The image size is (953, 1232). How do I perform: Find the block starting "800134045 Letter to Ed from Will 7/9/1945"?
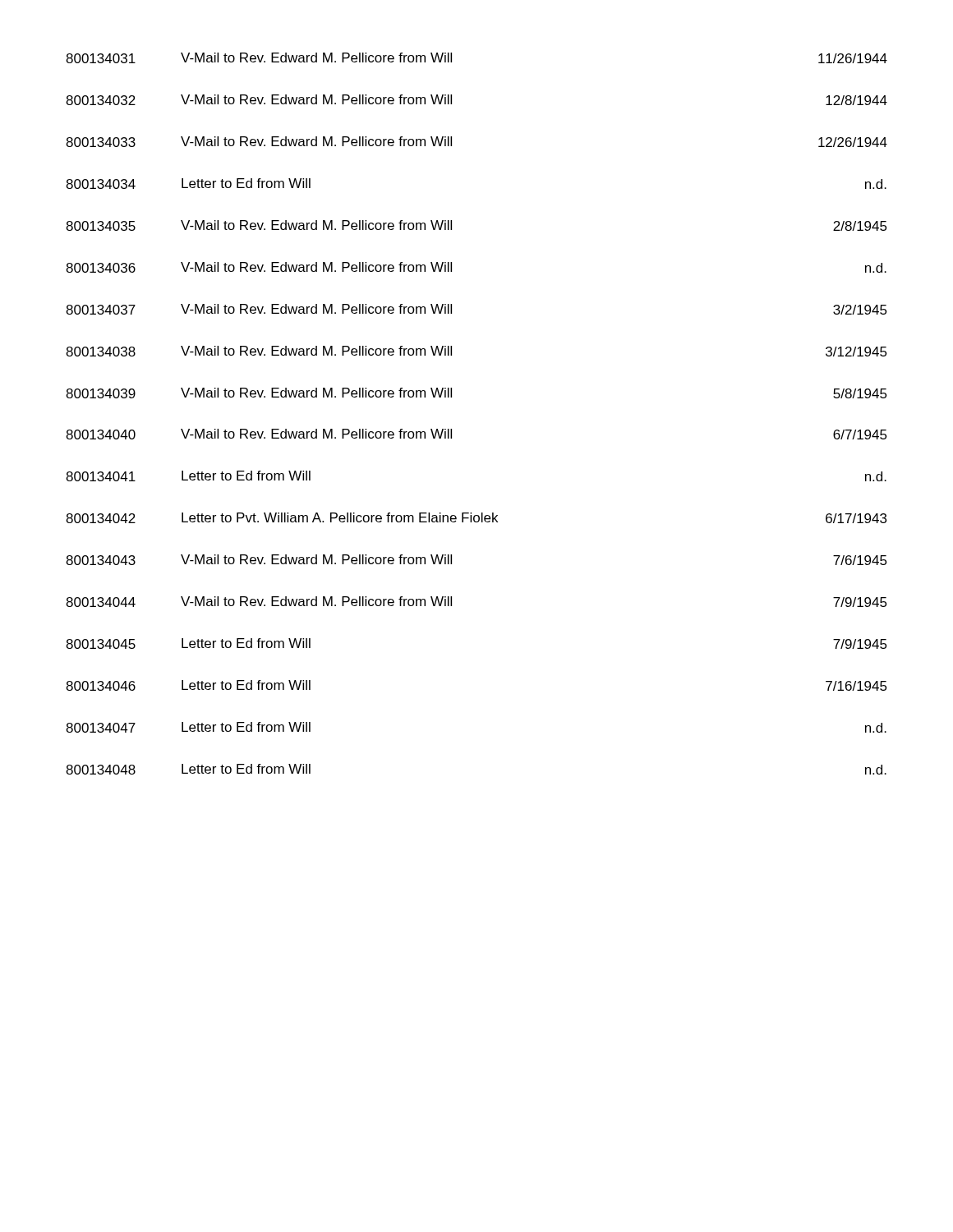92,644
